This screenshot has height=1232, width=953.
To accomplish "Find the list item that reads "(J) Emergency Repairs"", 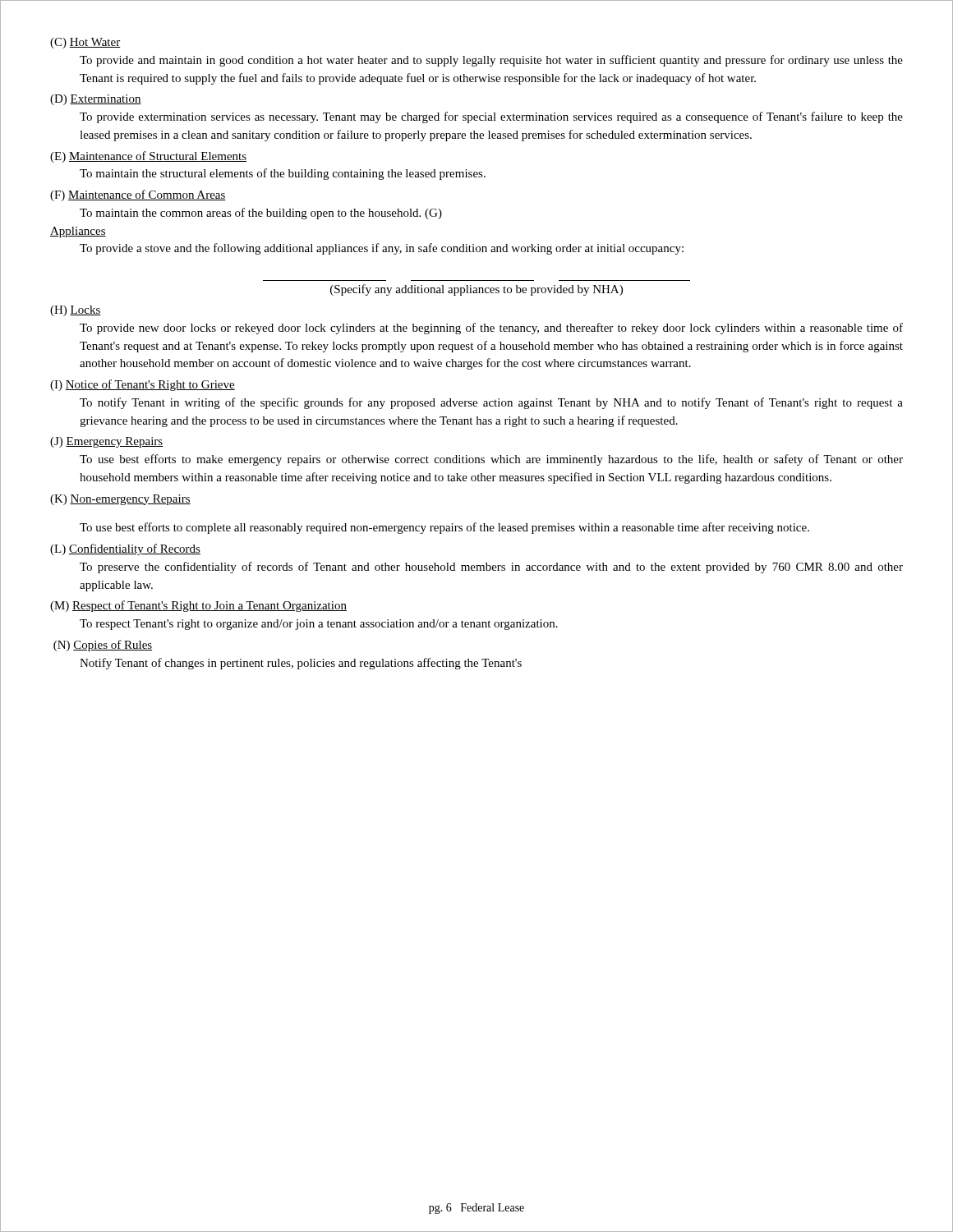I will 476,461.
